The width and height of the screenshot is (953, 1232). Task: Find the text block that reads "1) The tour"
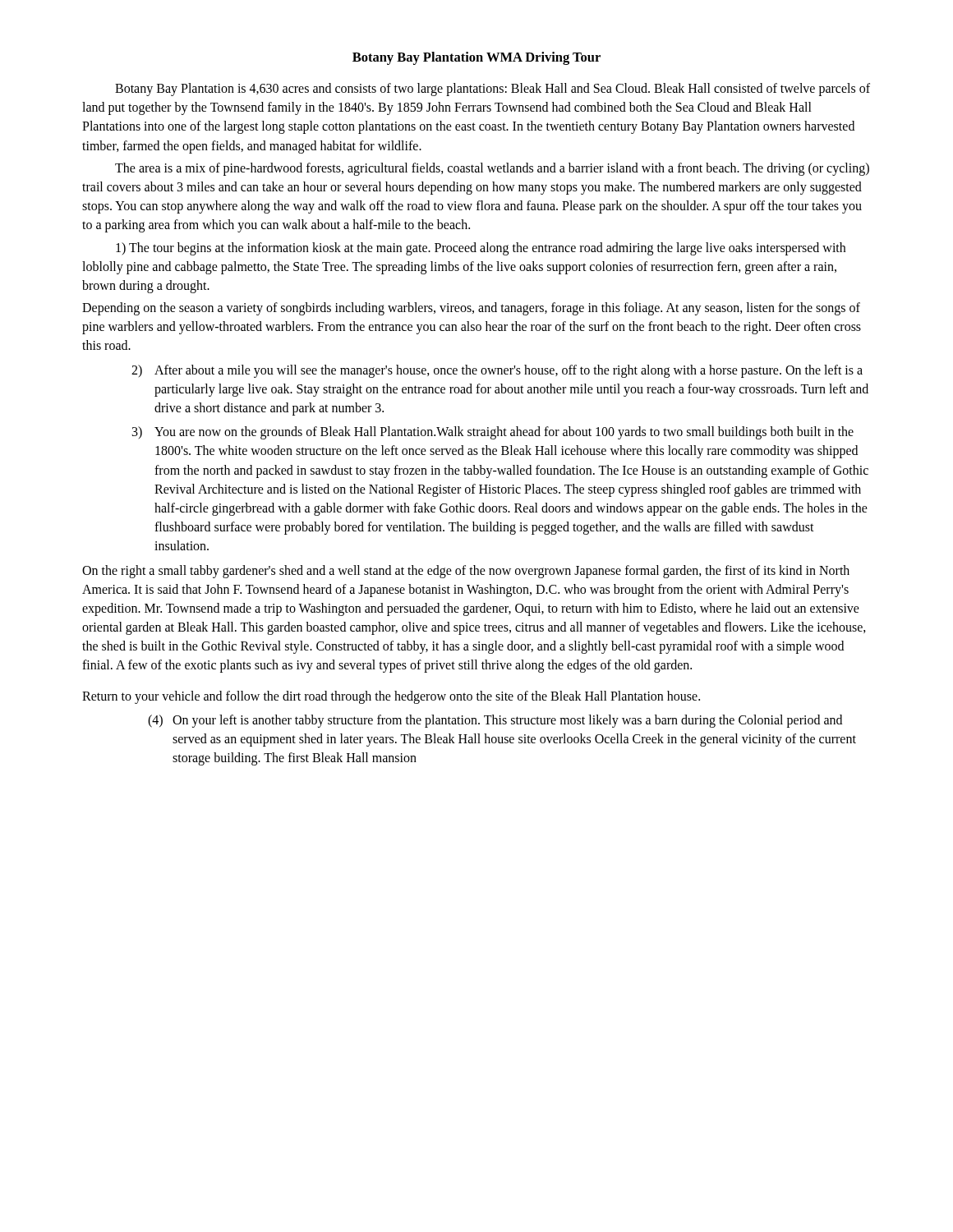(476, 266)
